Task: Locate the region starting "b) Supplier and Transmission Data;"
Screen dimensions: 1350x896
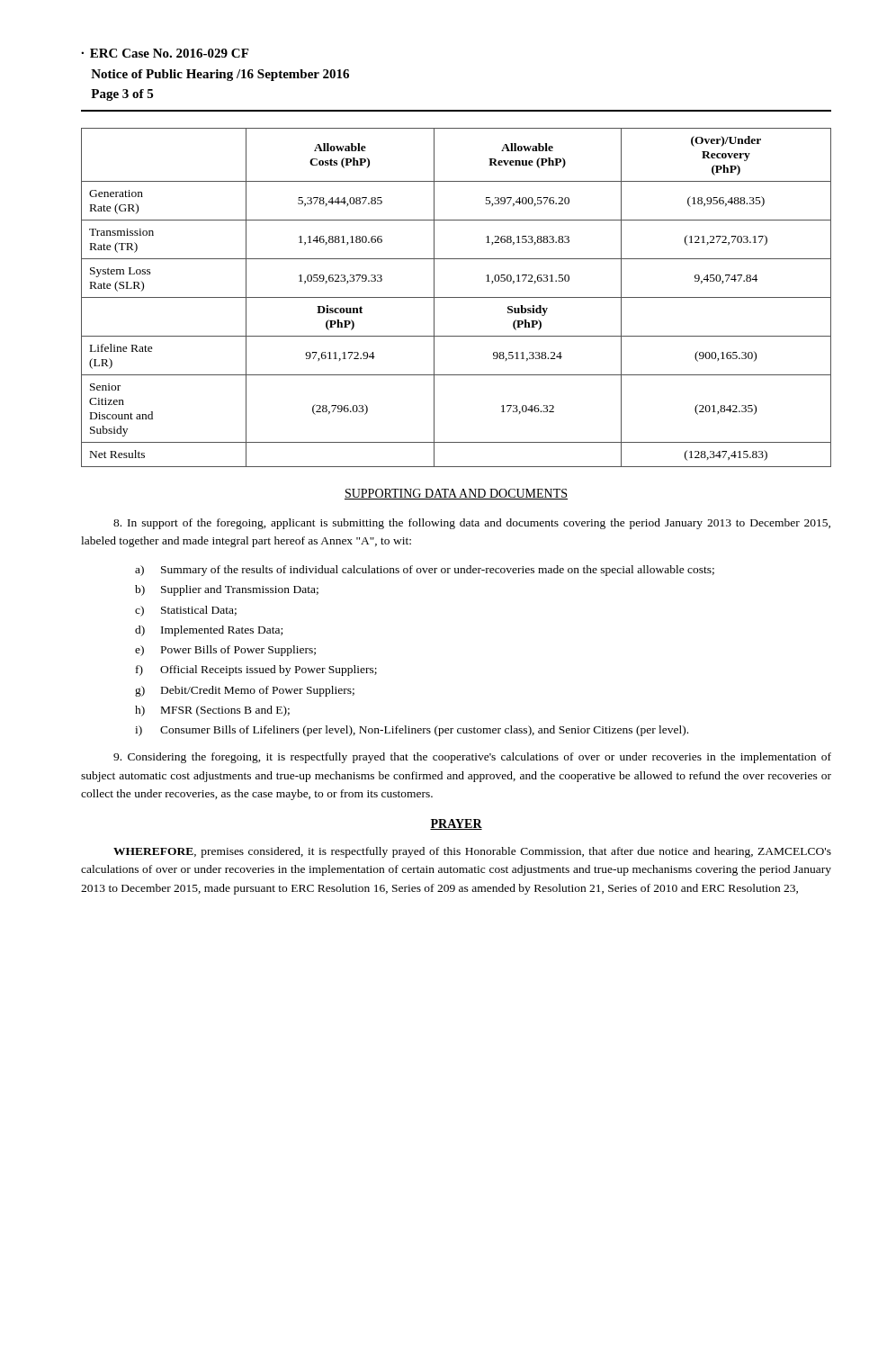Action: 227,590
